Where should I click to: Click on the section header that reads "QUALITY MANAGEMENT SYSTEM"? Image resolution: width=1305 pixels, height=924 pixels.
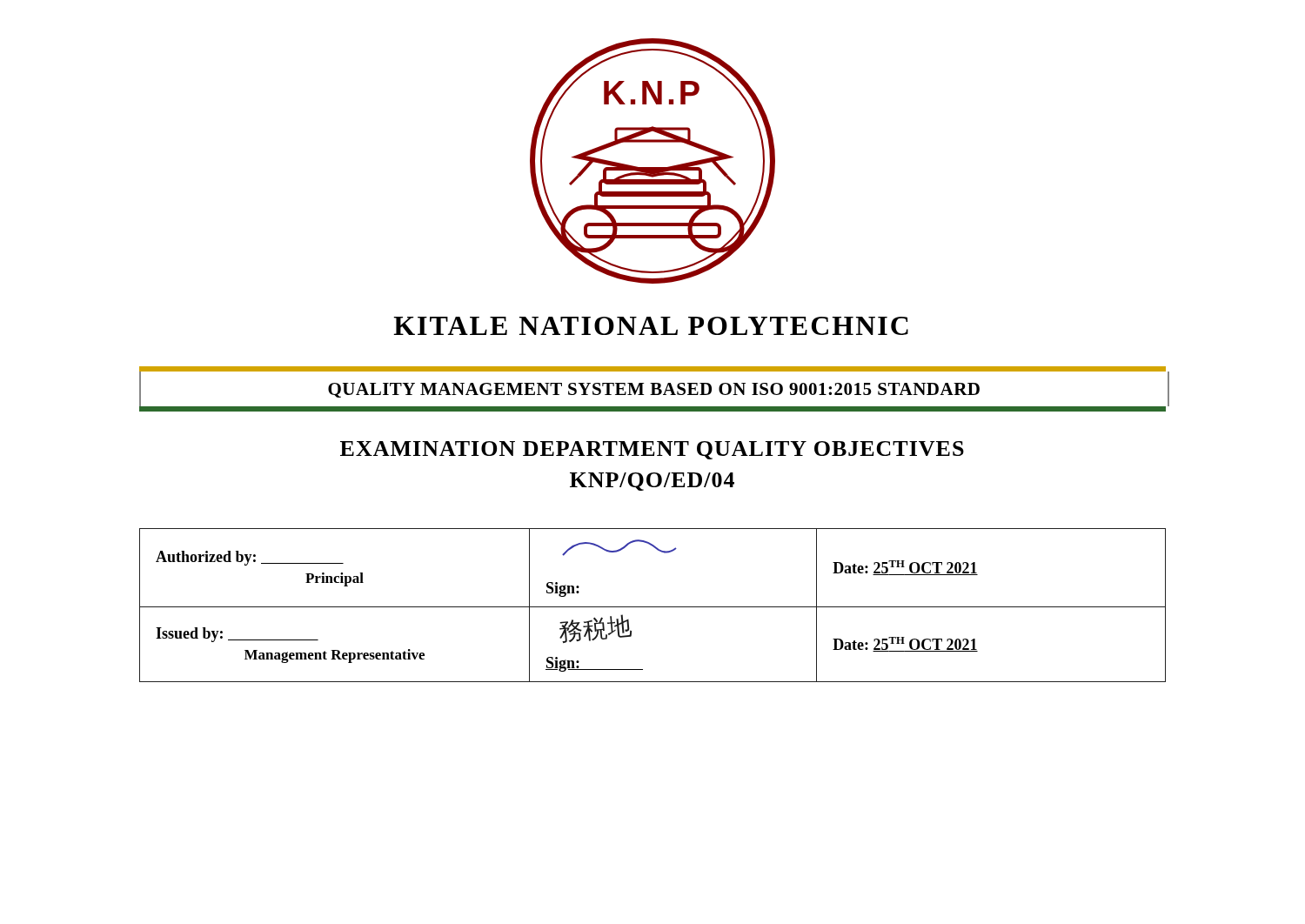click(x=654, y=389)
